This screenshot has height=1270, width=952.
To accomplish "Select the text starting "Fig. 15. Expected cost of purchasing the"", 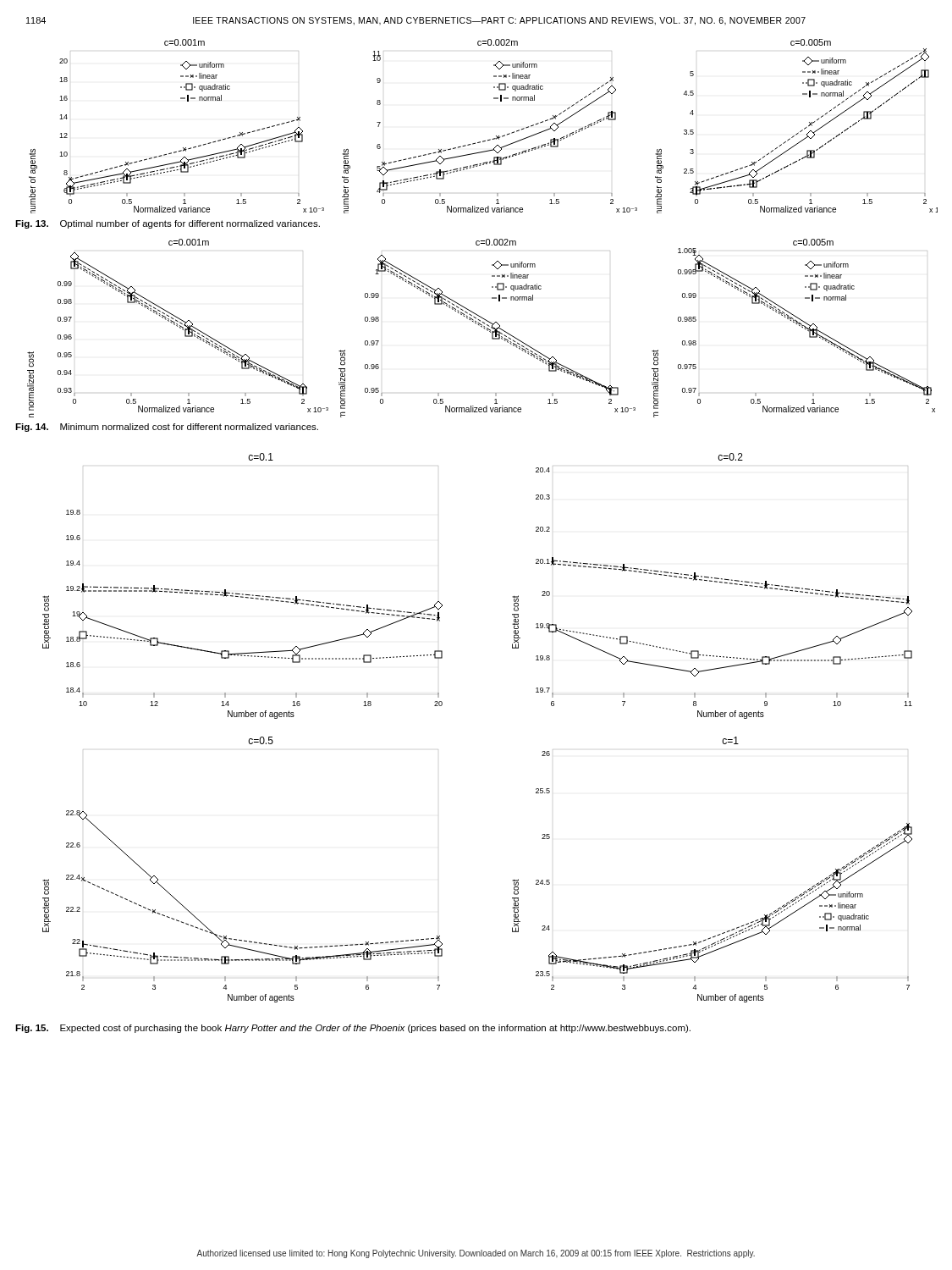I will 353,1028.
